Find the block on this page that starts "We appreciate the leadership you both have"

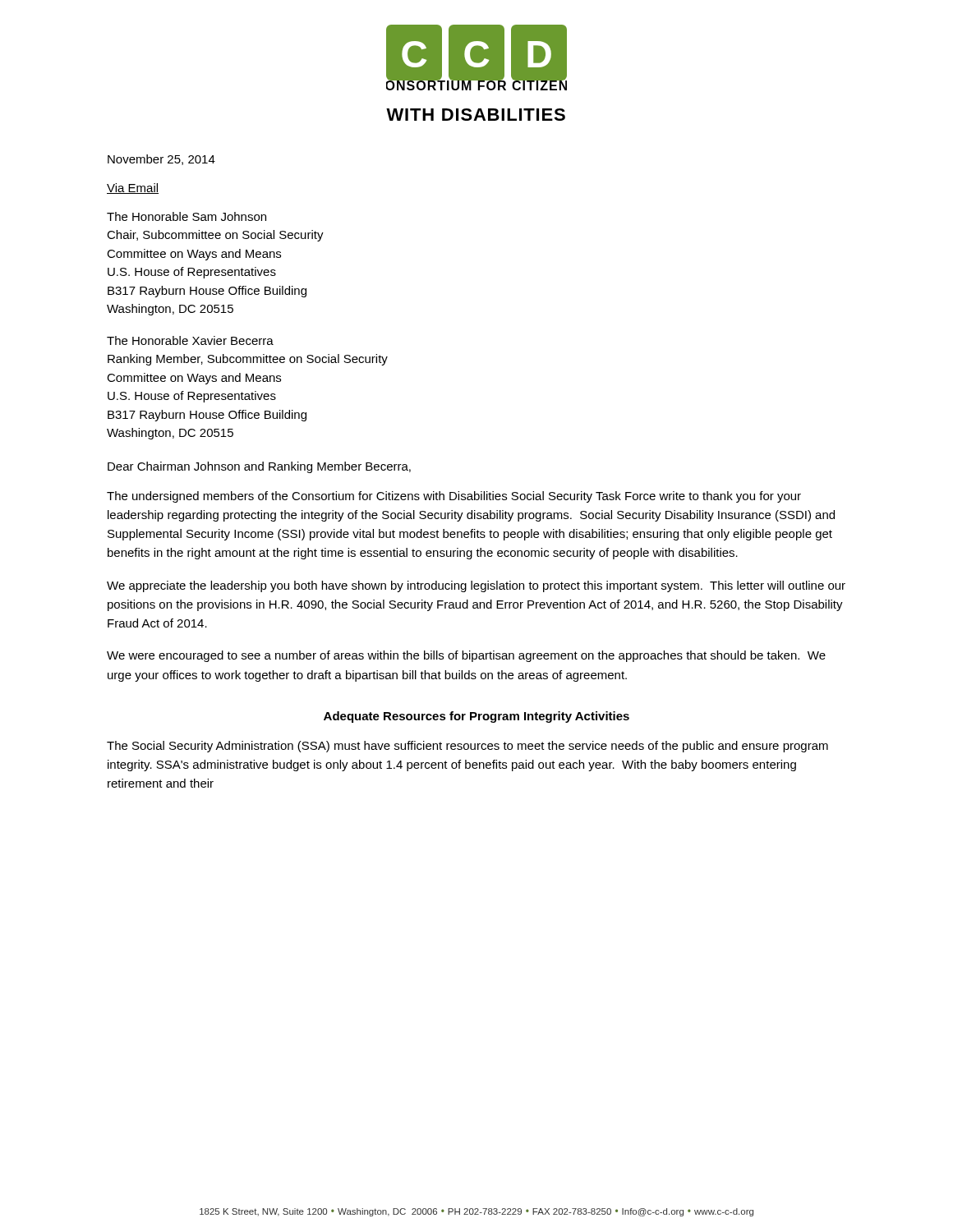pos(476,604)
